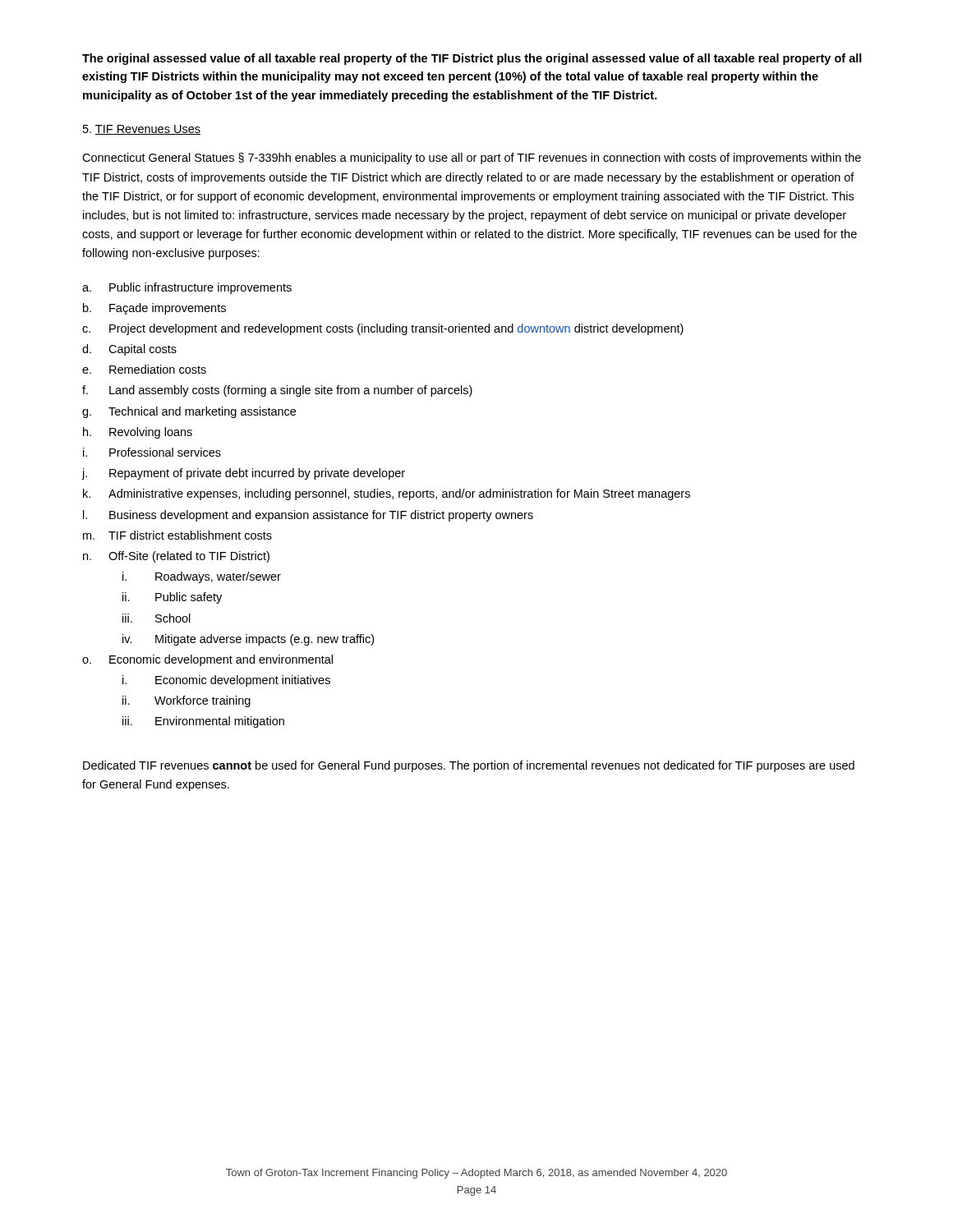Click the passage that begins "l. Business development and"
Screen dimensions: 1232x953
pyautogui.click(x=476, y=515)
